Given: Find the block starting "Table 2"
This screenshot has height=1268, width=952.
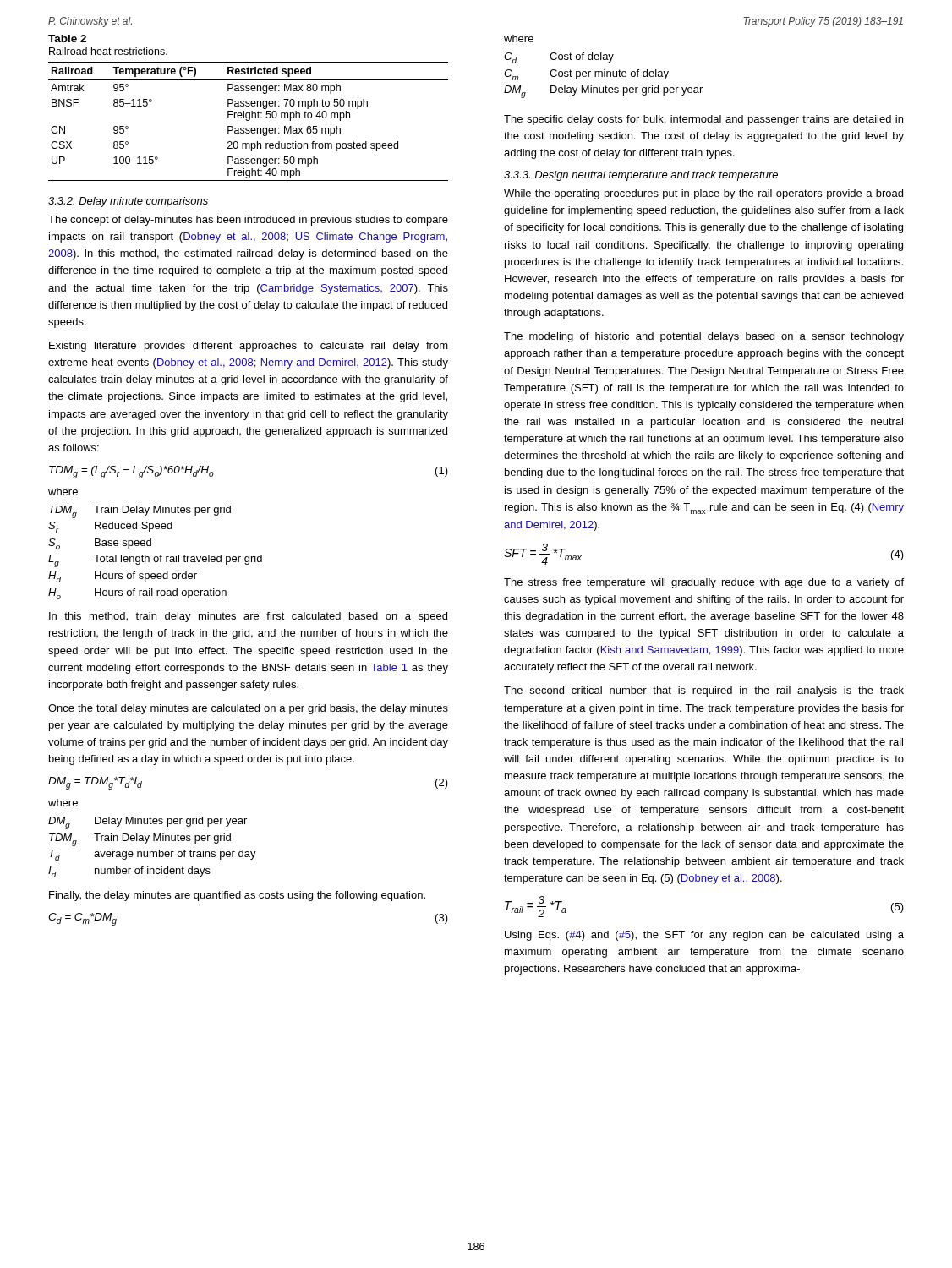Looking at the screenshot, I should [x=67, y=38].
